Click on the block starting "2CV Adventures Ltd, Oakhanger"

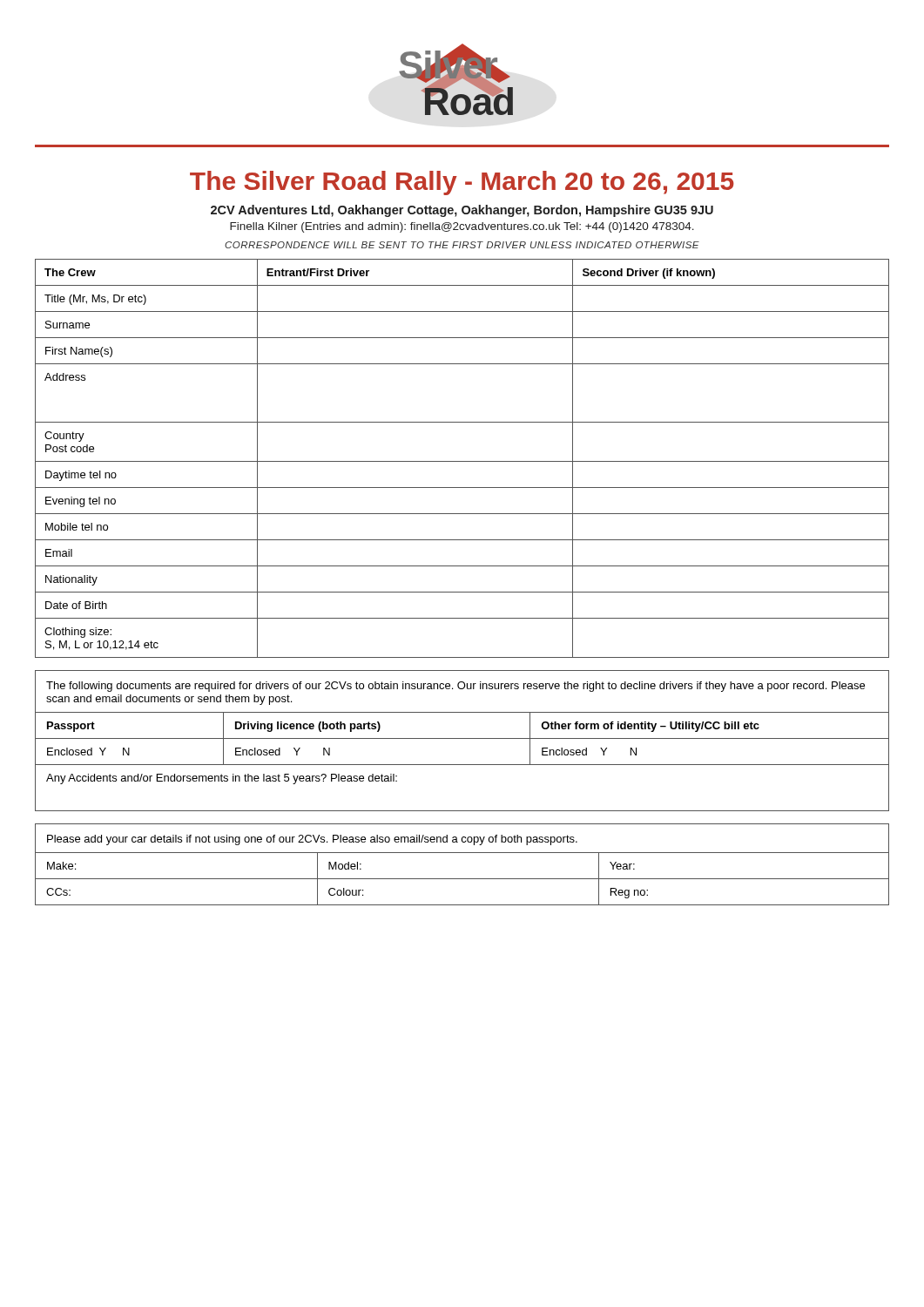click(462, 210)
